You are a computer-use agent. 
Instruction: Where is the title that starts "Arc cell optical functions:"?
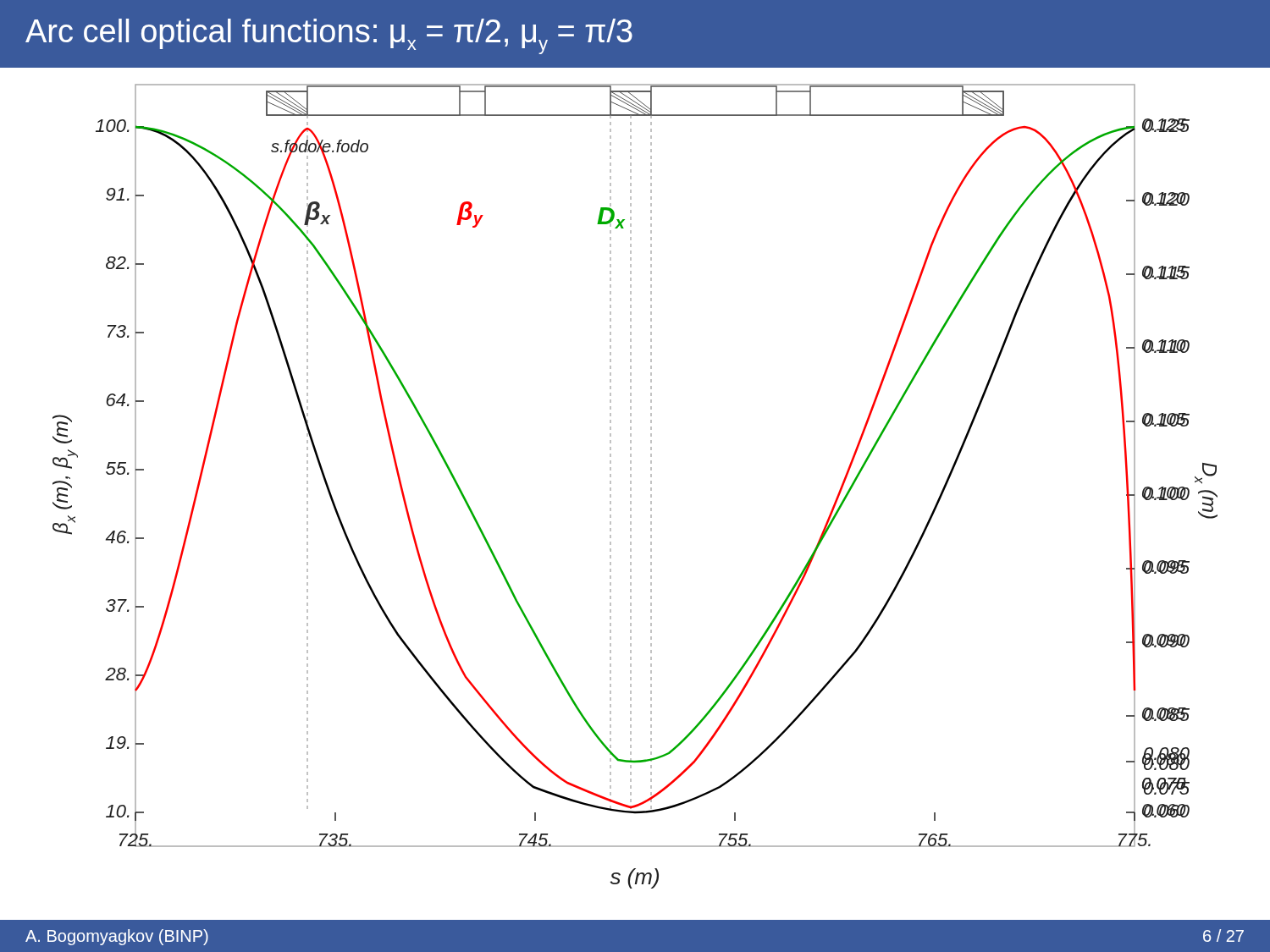[329, 34]
